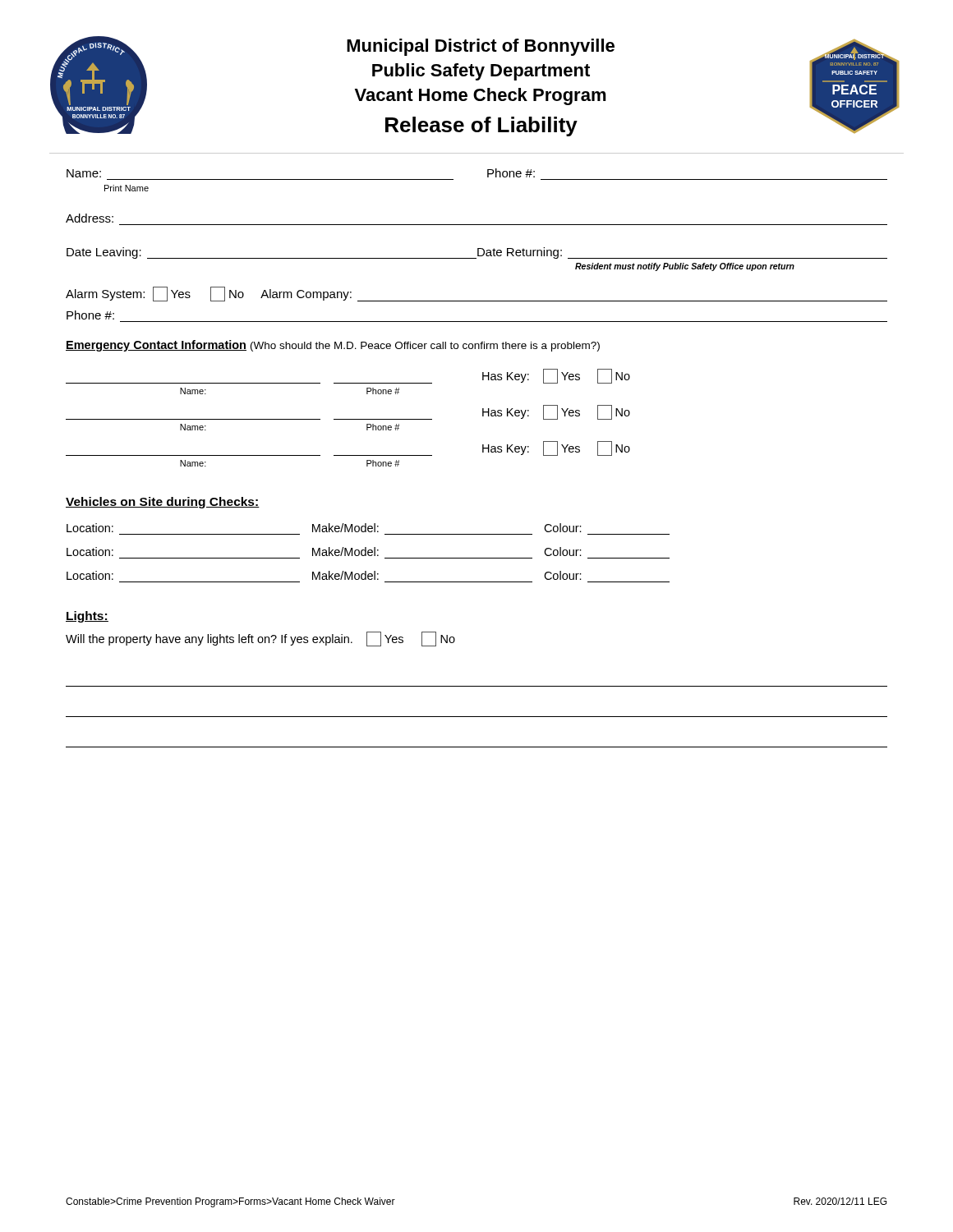The width and height of the screenshot is (953, 1232).
Task: Navigate to the region starting "Print Name"
Action: coord(126,188)
